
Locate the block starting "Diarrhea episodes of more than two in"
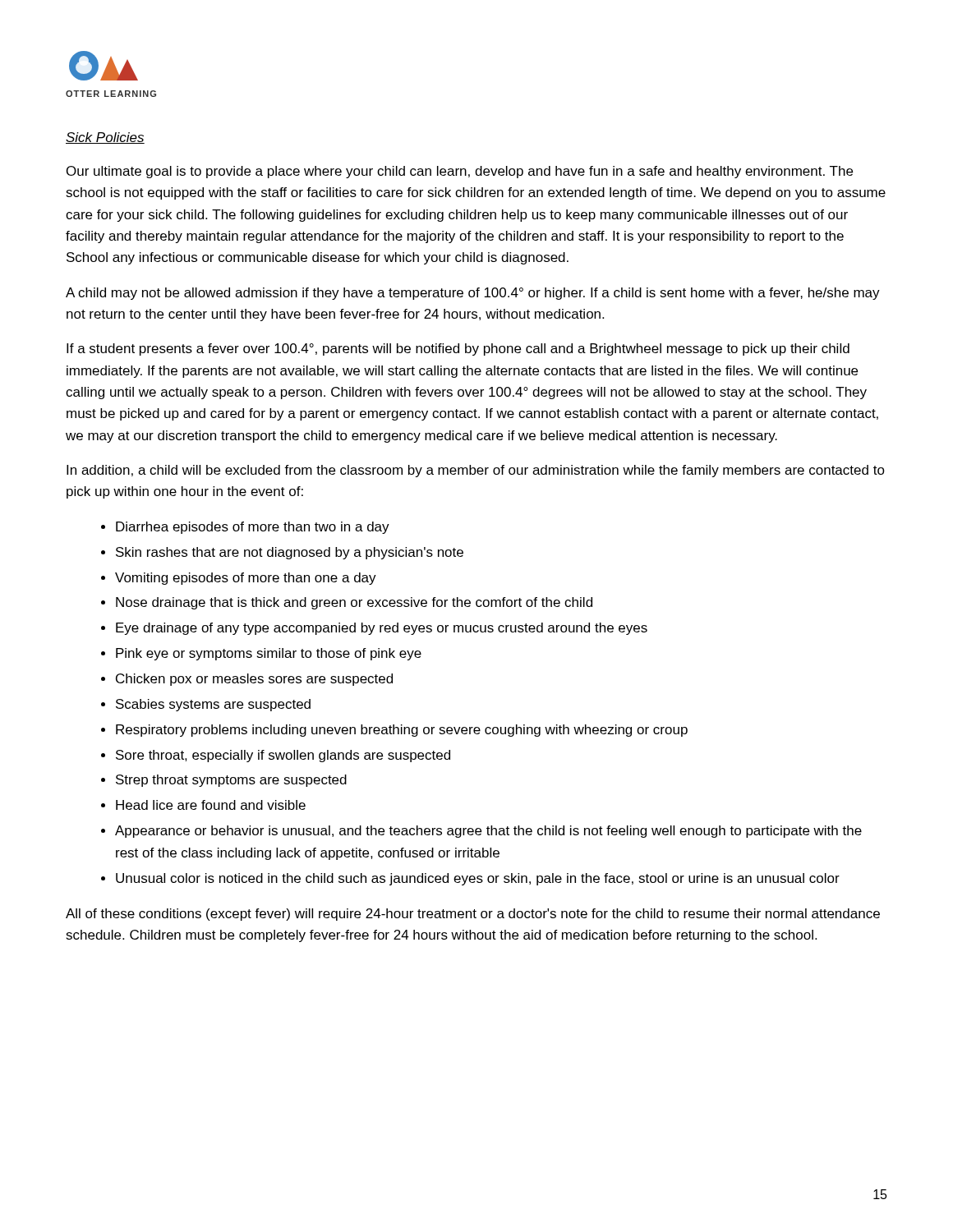tap(252, 527)
